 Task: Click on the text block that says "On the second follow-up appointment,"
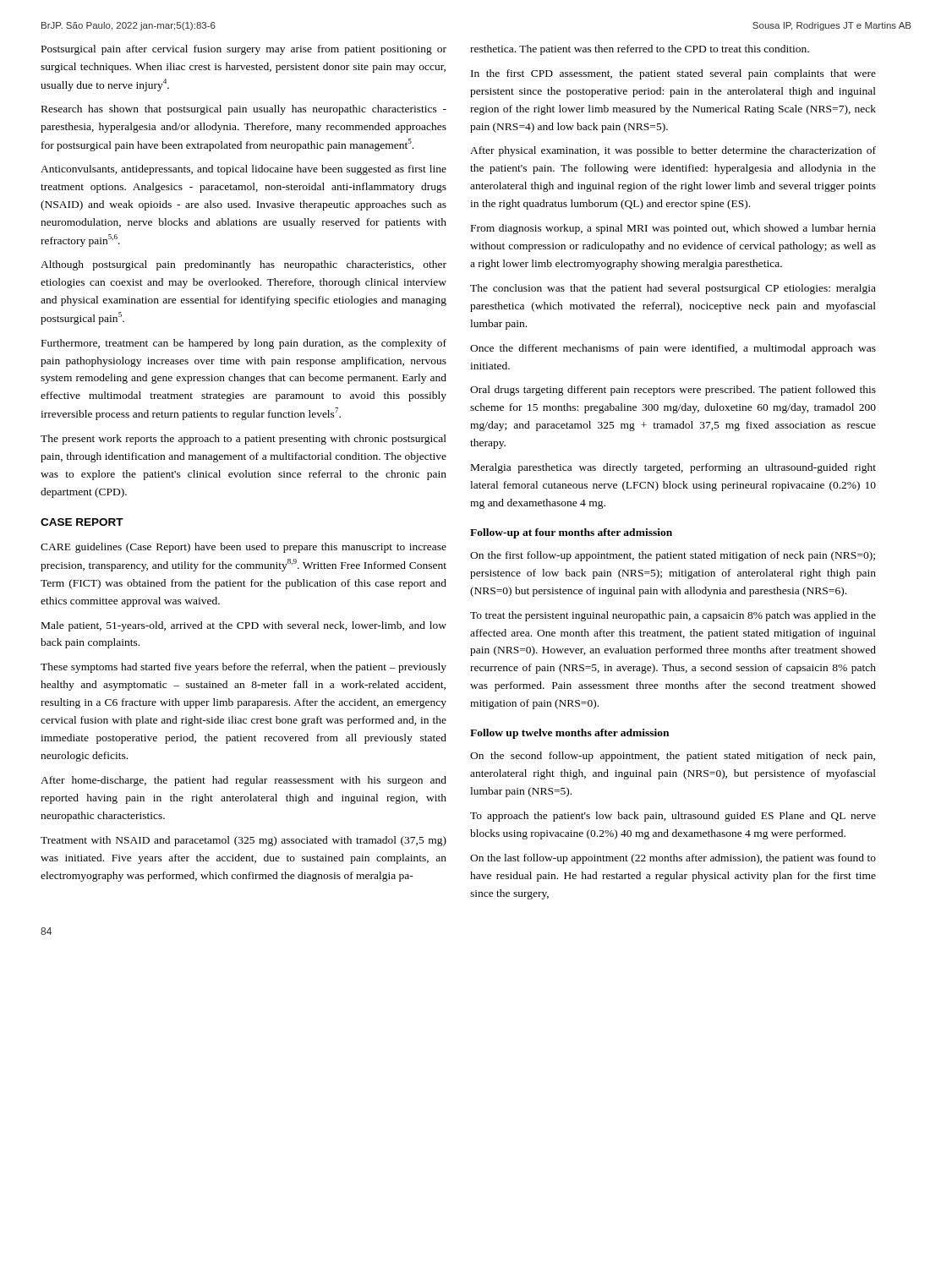(673, 774)
